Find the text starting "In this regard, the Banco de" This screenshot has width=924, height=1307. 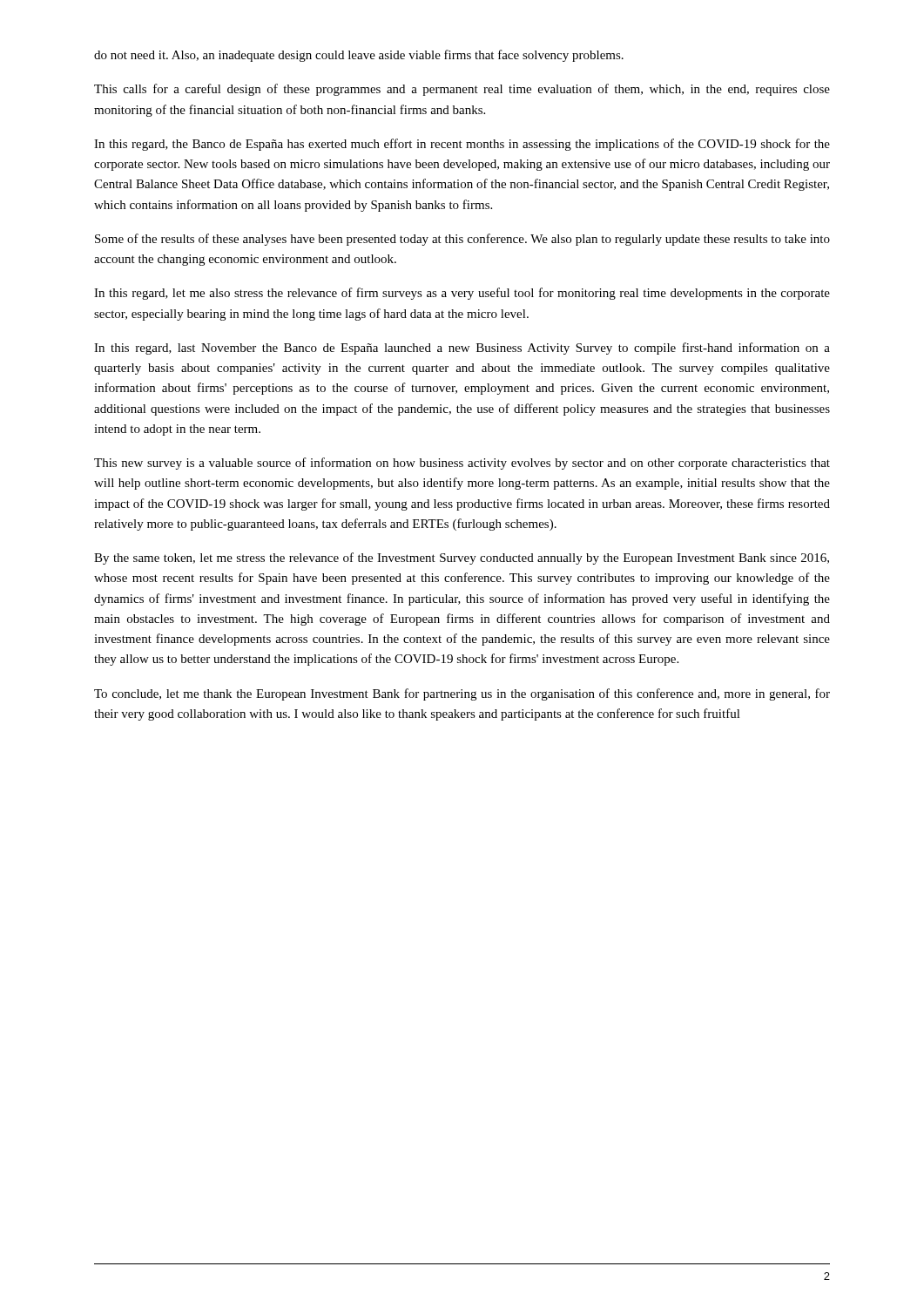click(x=462, y=174)
